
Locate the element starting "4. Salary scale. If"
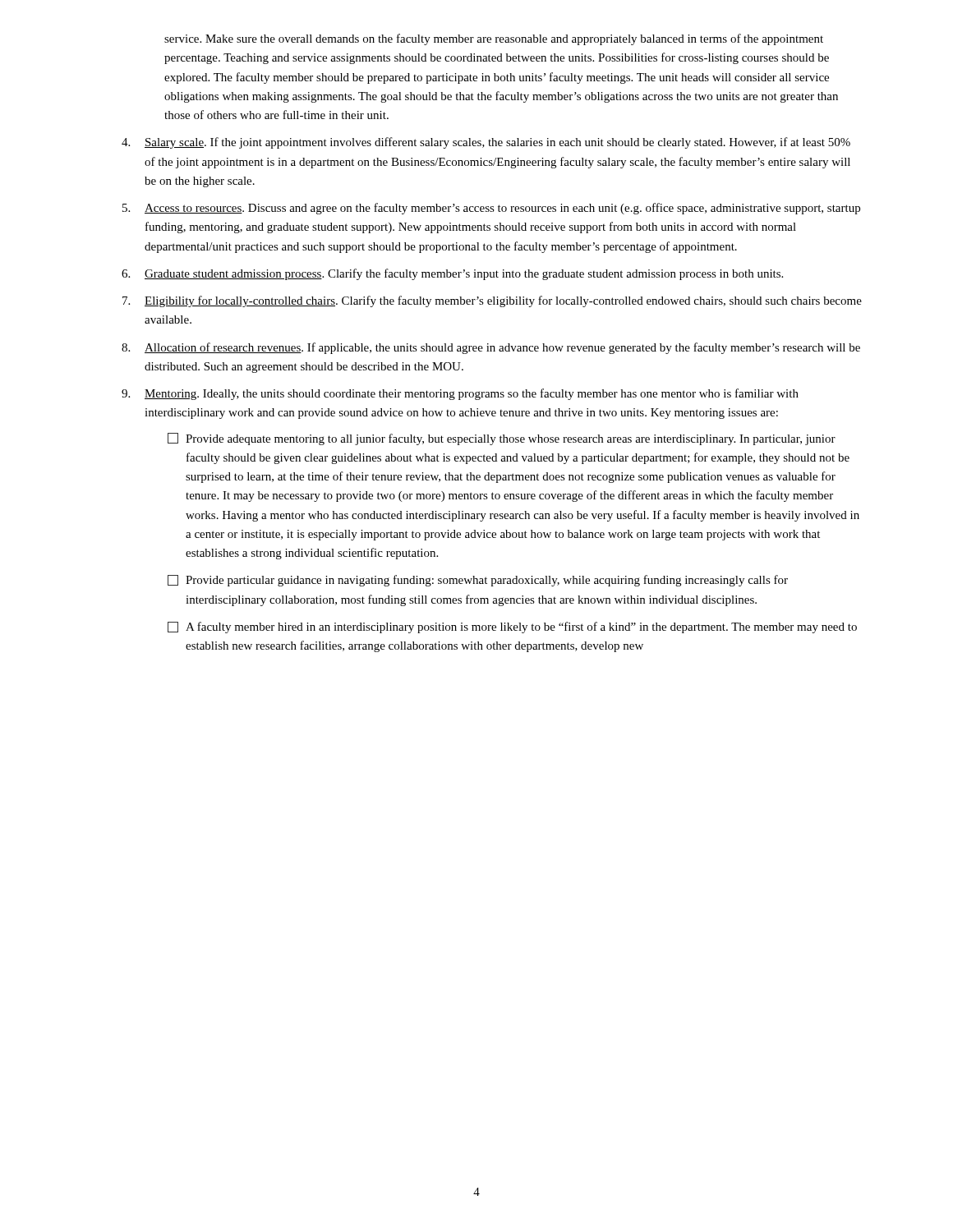click(492, 162)
